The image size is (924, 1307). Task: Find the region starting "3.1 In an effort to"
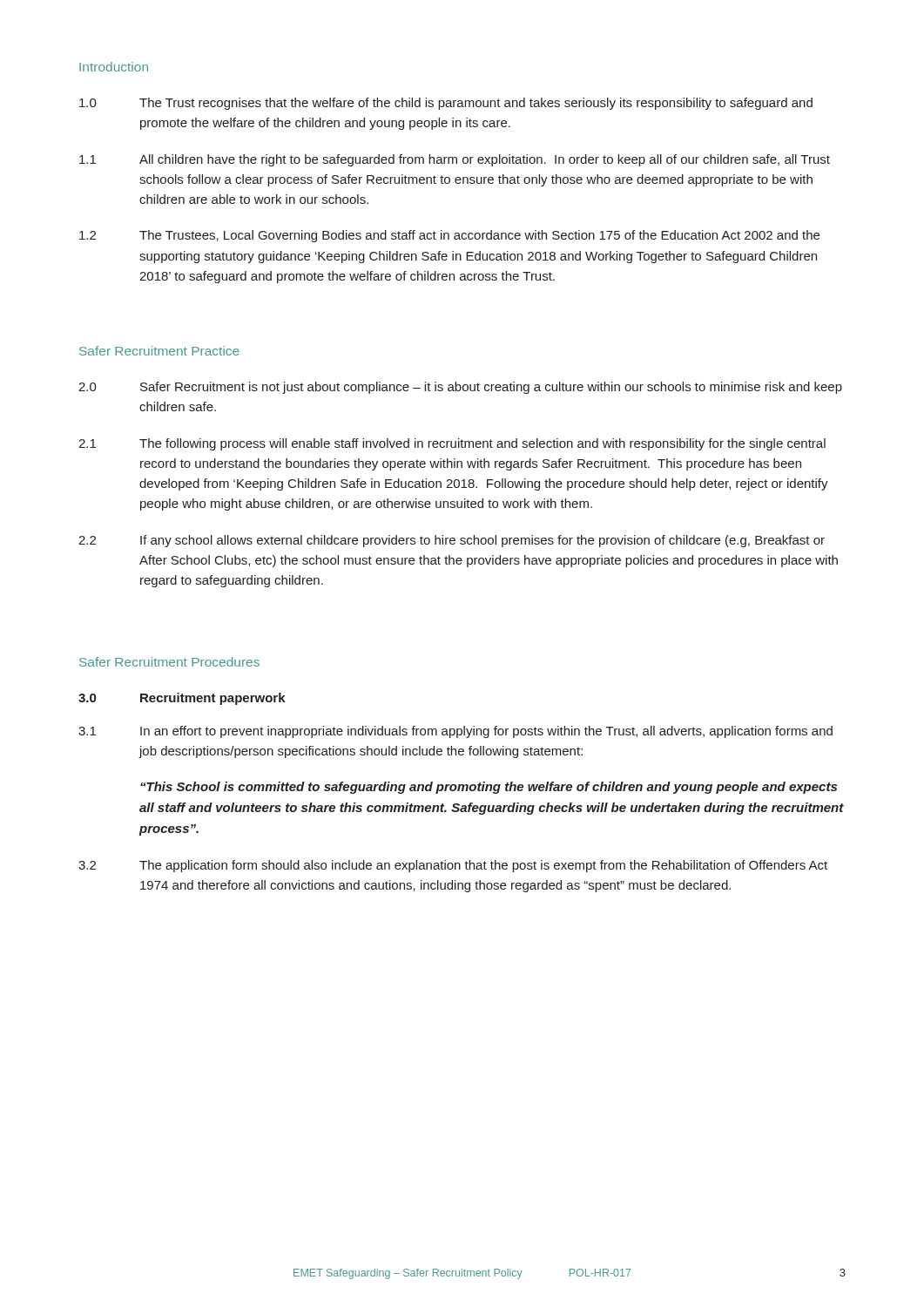[462, 740]
